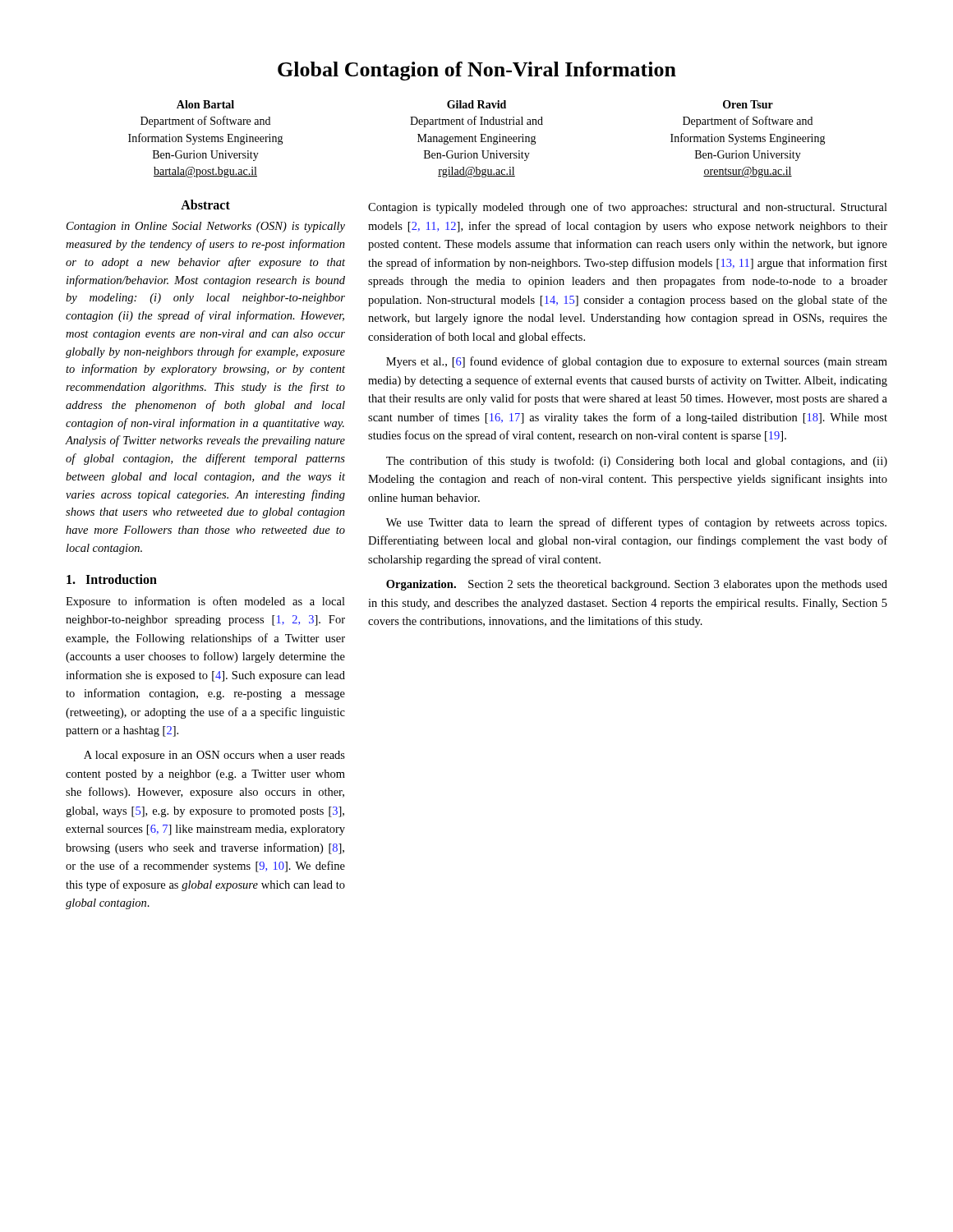This screenshot has width=953, height=1232.
Task: Click on the block starting "1. Introduction"
Action: point(111,579)
